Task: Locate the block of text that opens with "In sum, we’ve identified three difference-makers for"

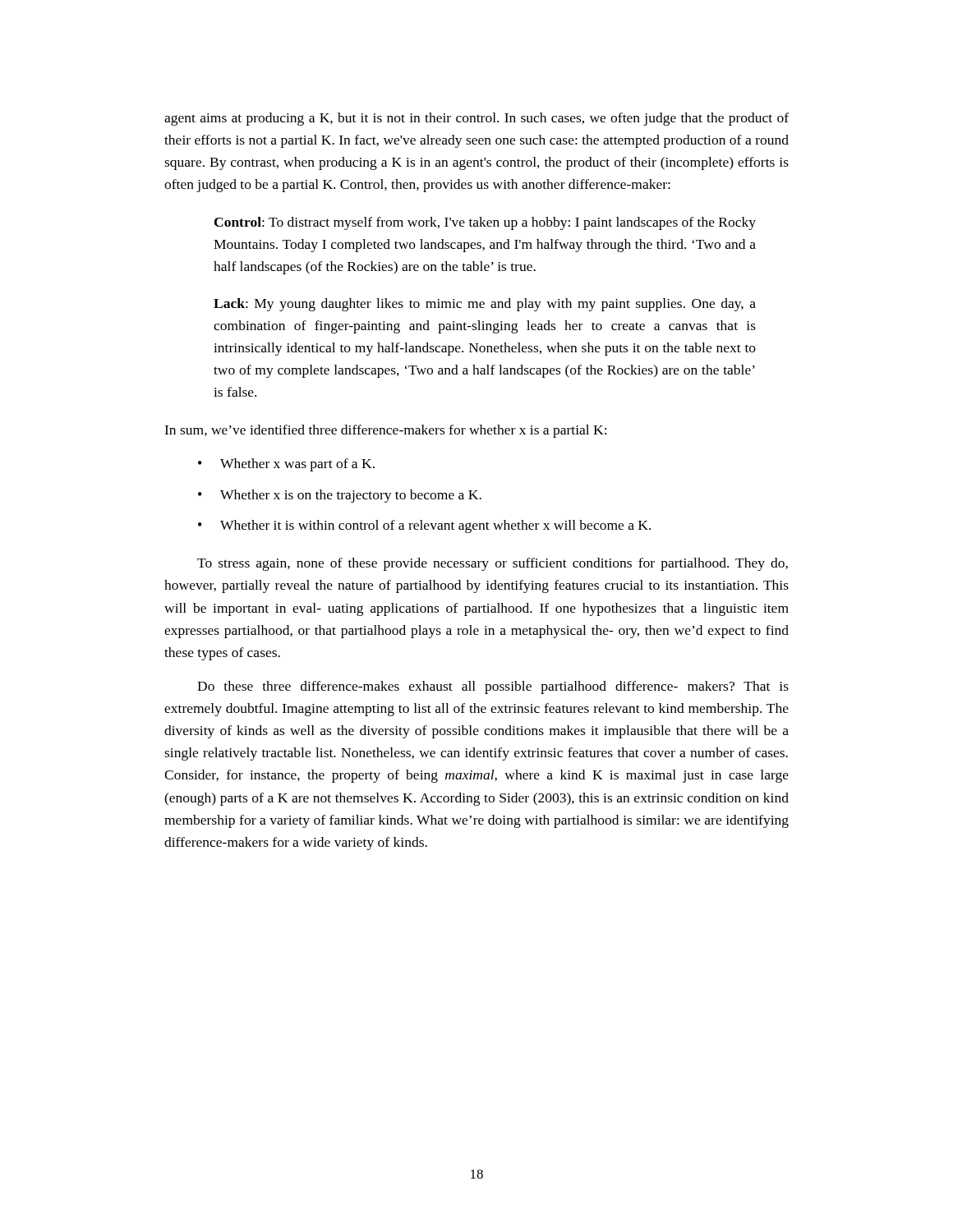Action: (386, 429)
